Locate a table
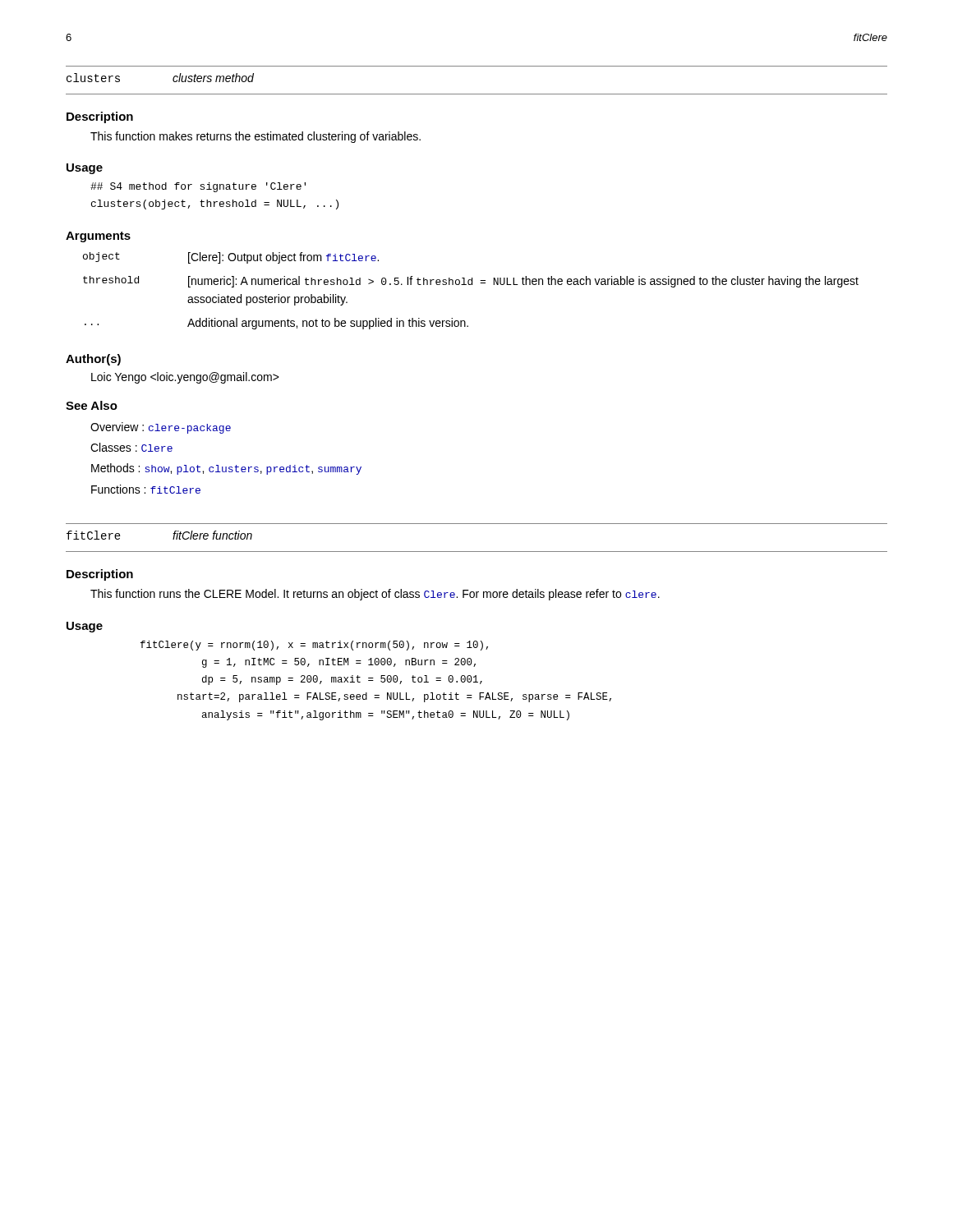This screenshot has height=1232, width=953. pyautogui.click(x=476, y=292)
